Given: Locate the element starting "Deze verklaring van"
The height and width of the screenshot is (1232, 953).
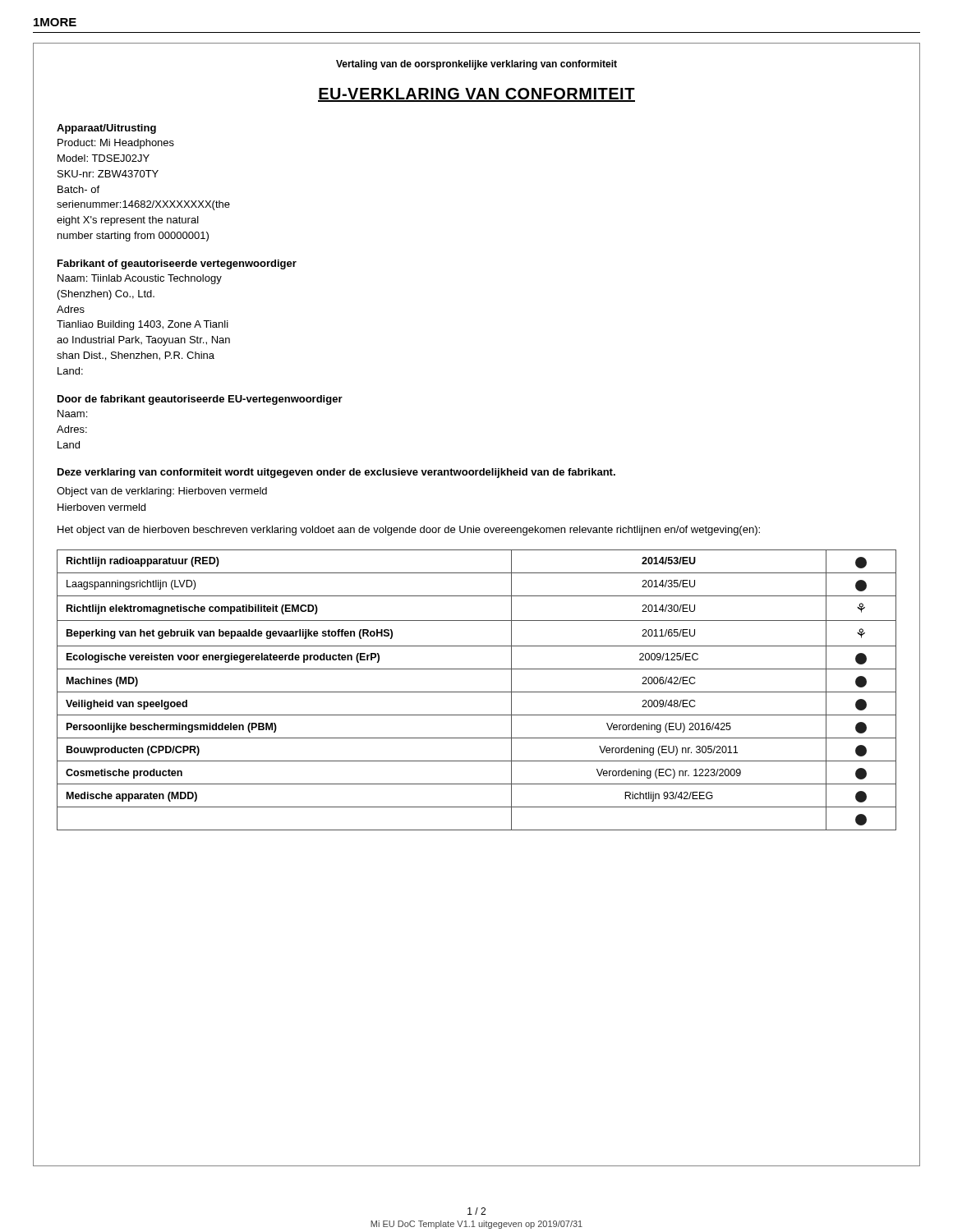Looking at the screenshot, I should pyautogui.click(x=336, y=472).
